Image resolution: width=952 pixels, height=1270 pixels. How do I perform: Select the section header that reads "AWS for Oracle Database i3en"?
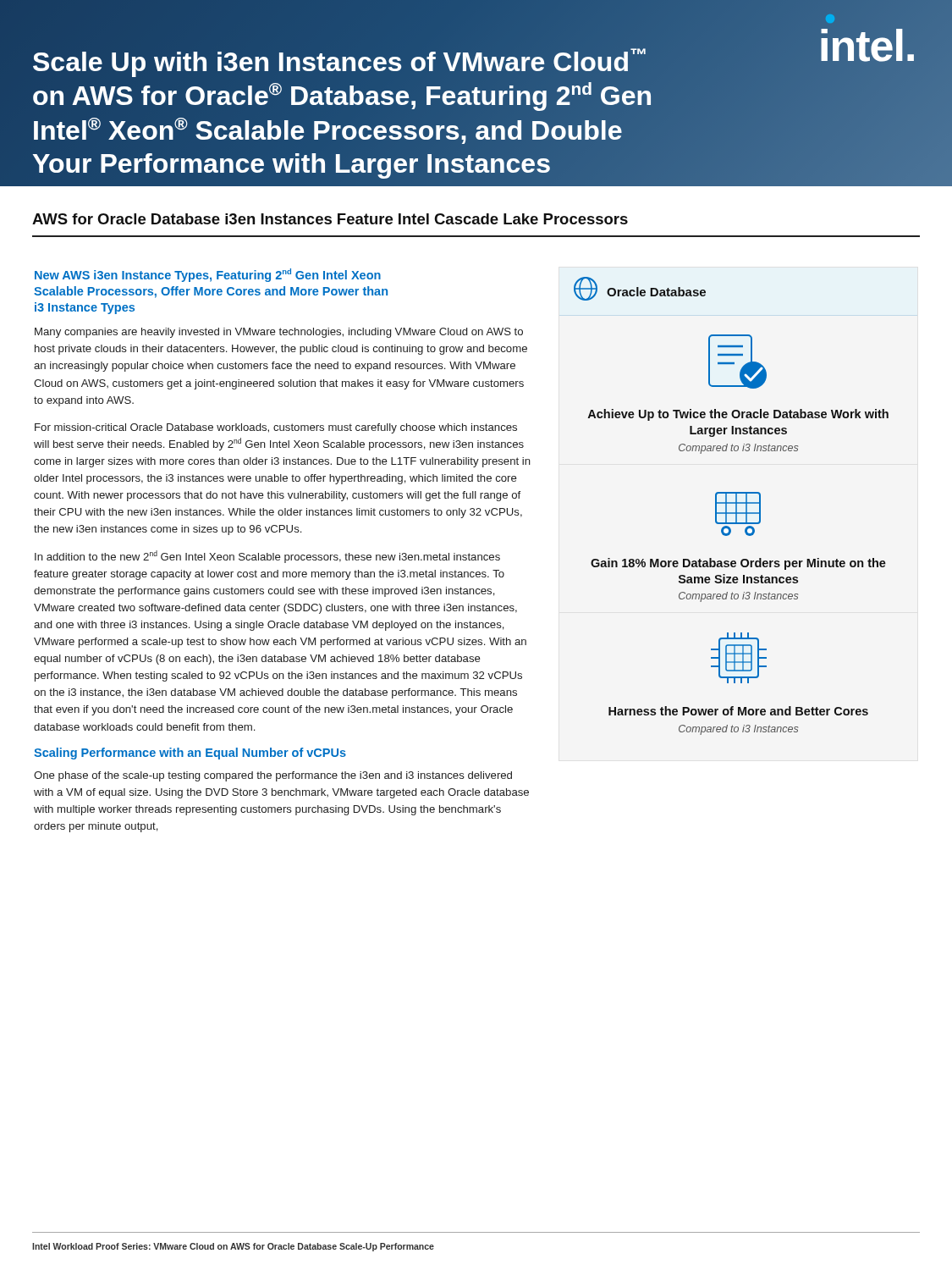(x=330, y=219)
